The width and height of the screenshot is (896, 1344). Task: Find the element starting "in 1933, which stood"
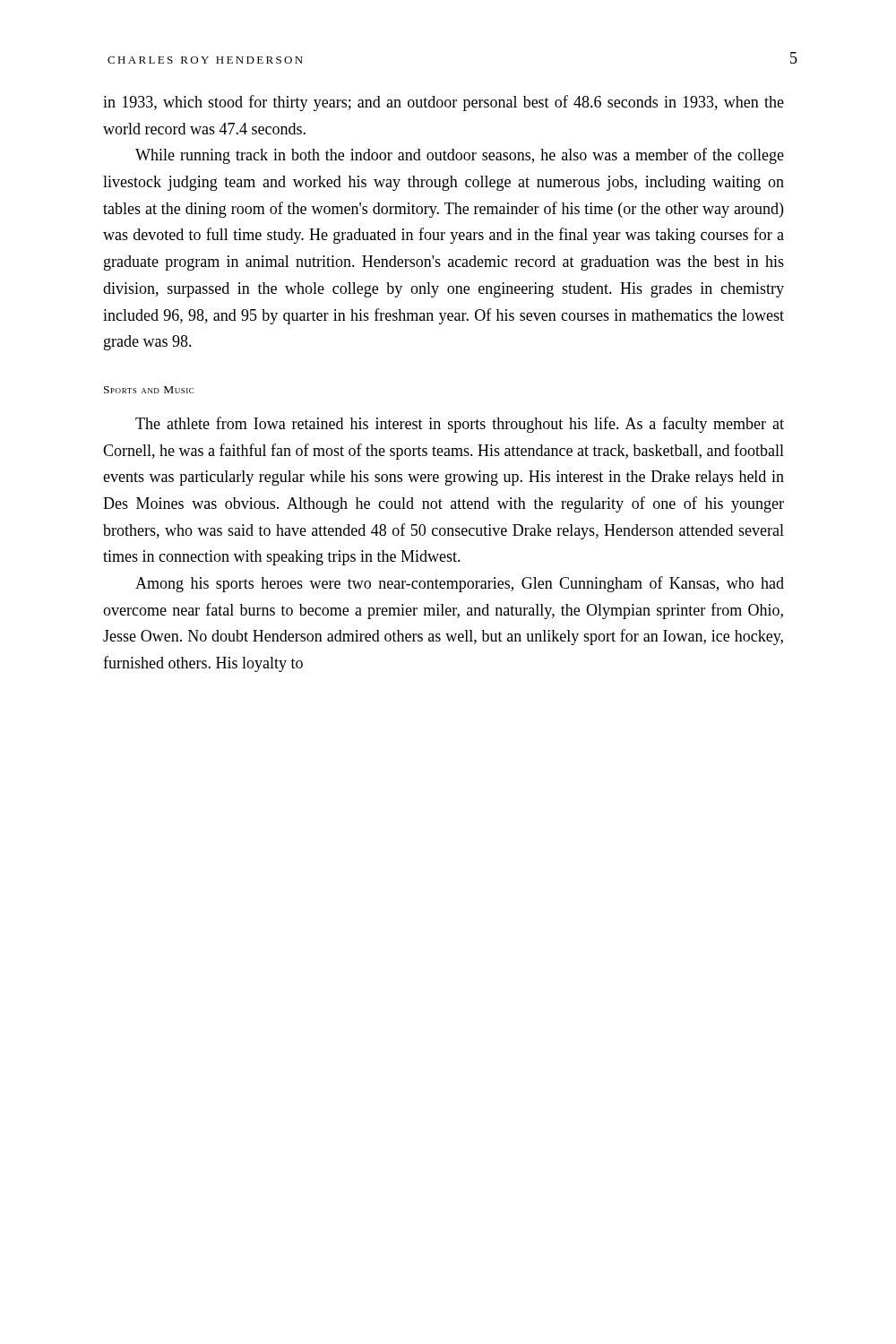pyautogui.click(x=444, y=223)
